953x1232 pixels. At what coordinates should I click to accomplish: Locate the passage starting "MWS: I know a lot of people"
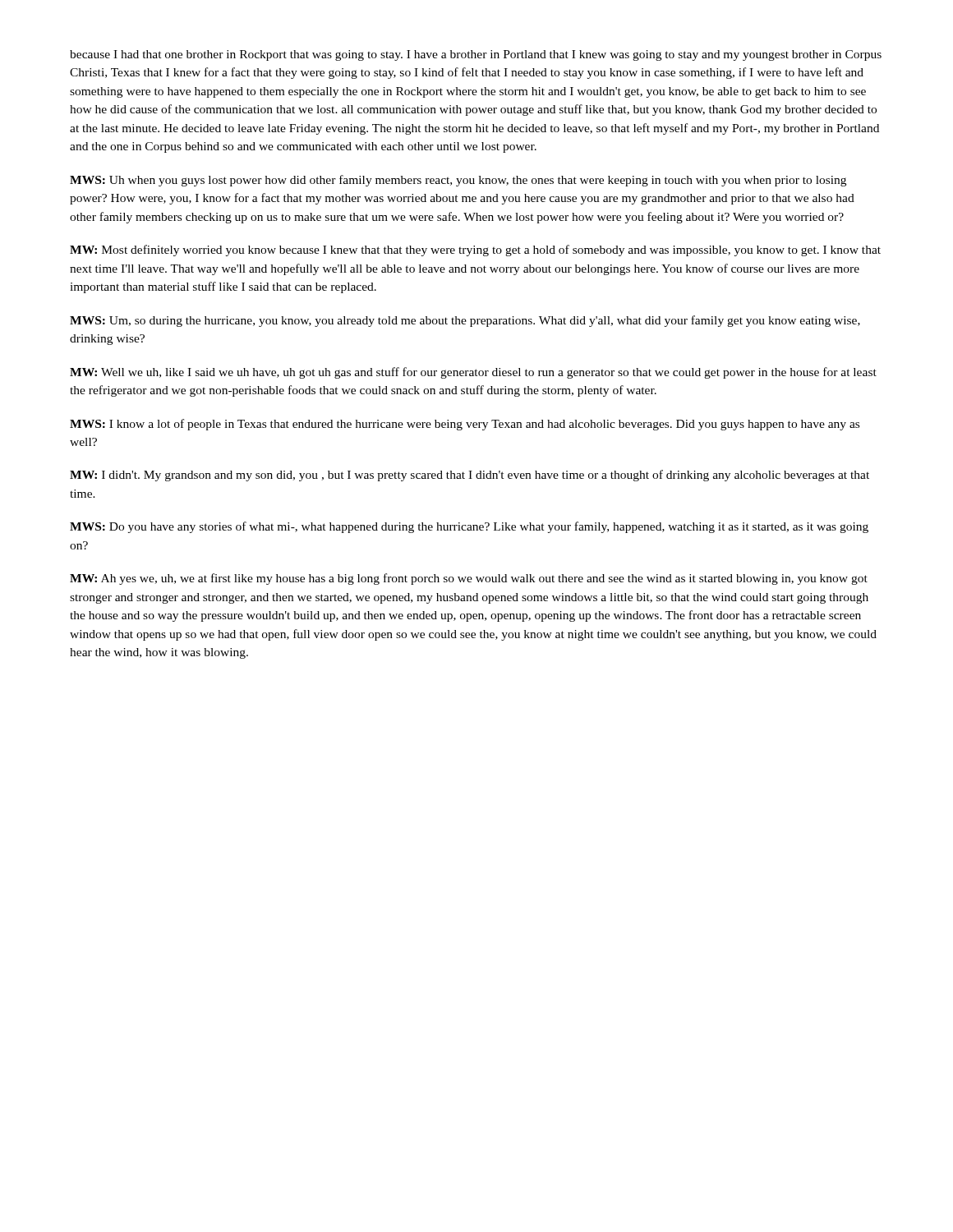465,432
